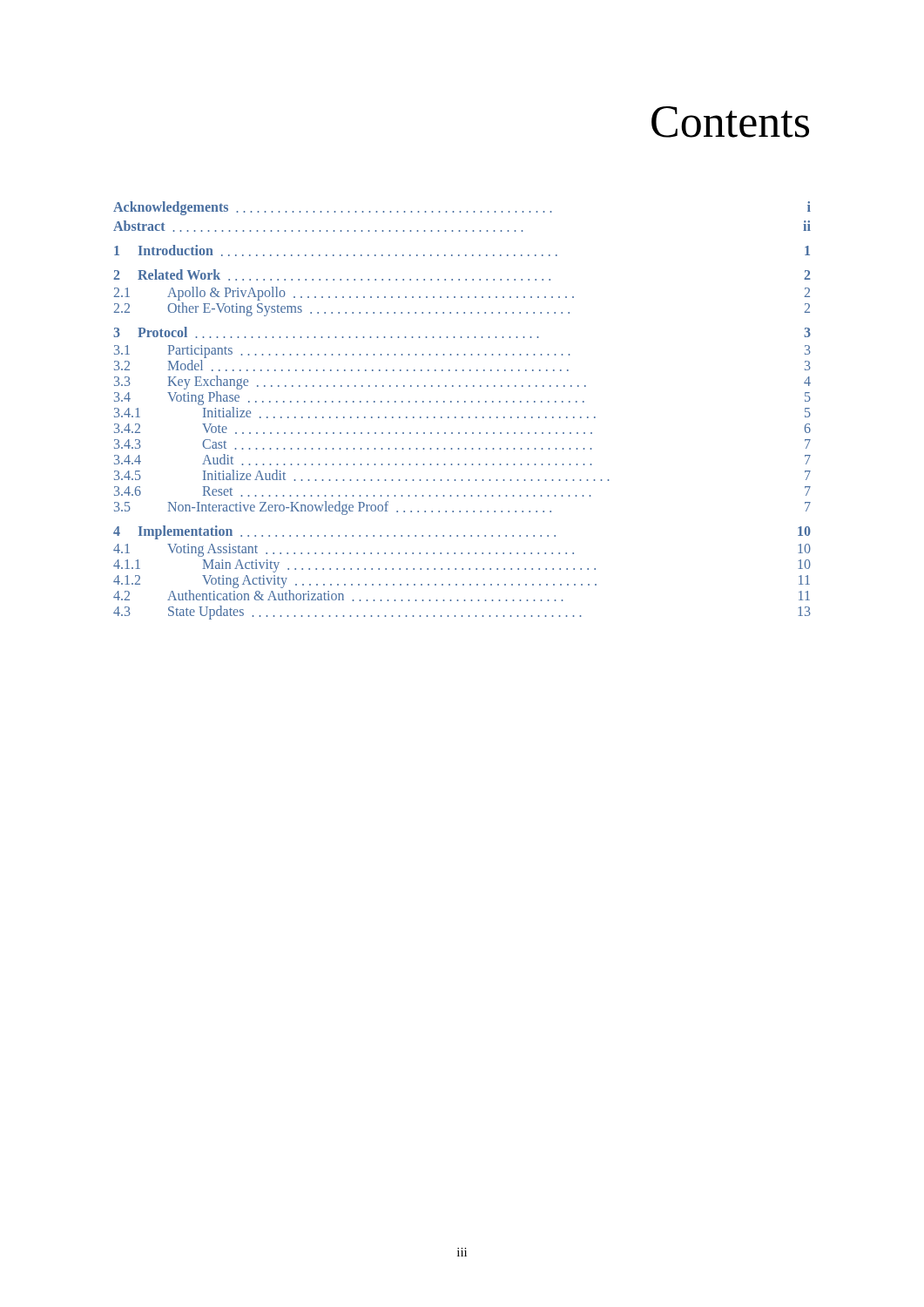Image resolution: width=924 pixels, height=1307 pixels.
Task: Point to the text starting "3.4.4 Audit . . ."
Action: (462, 460)
